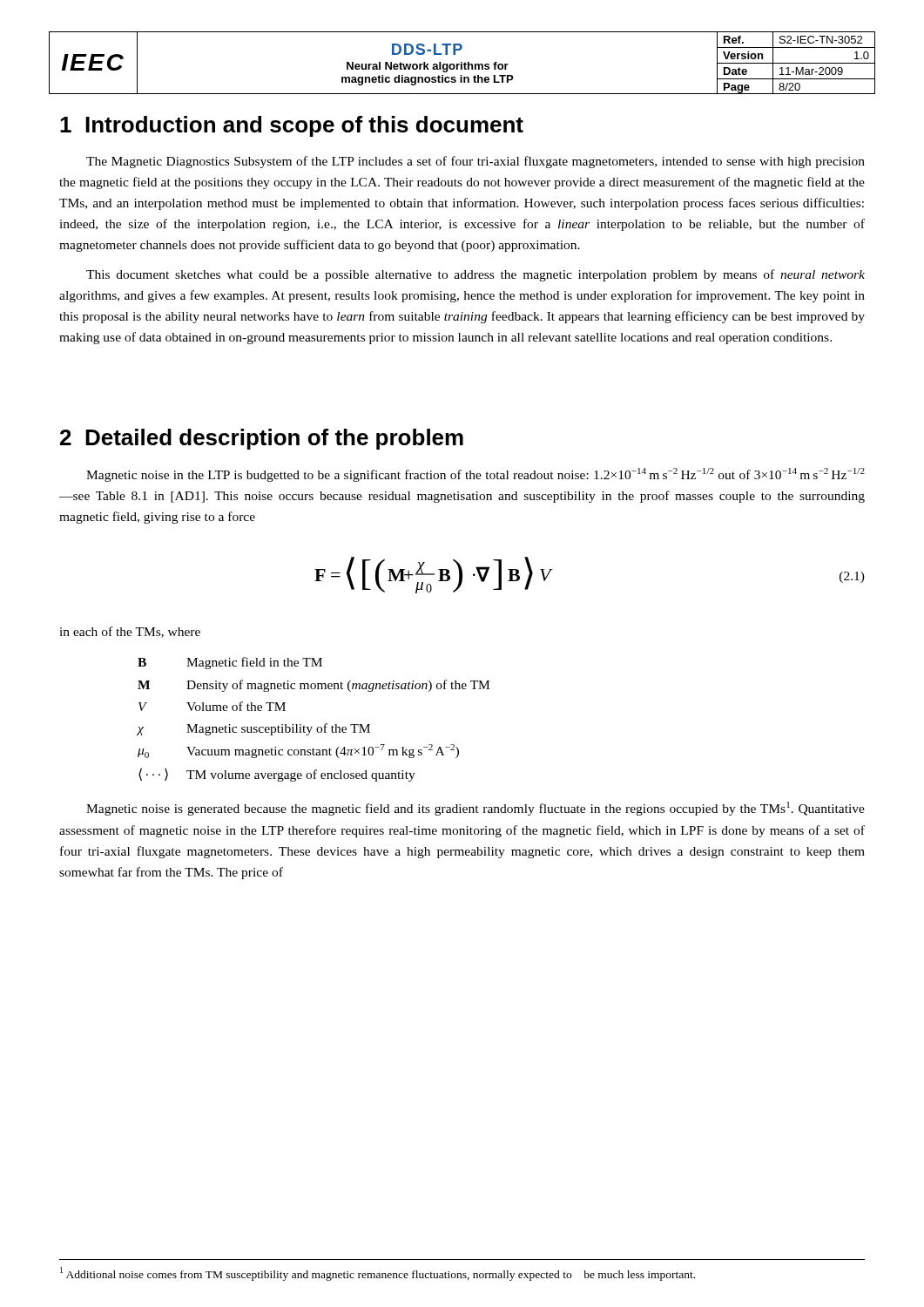924x1307 pixels.
Task: Find the text block that reads "Magnetic noise in the LTP is budgetted"
Action: point(462,495)
